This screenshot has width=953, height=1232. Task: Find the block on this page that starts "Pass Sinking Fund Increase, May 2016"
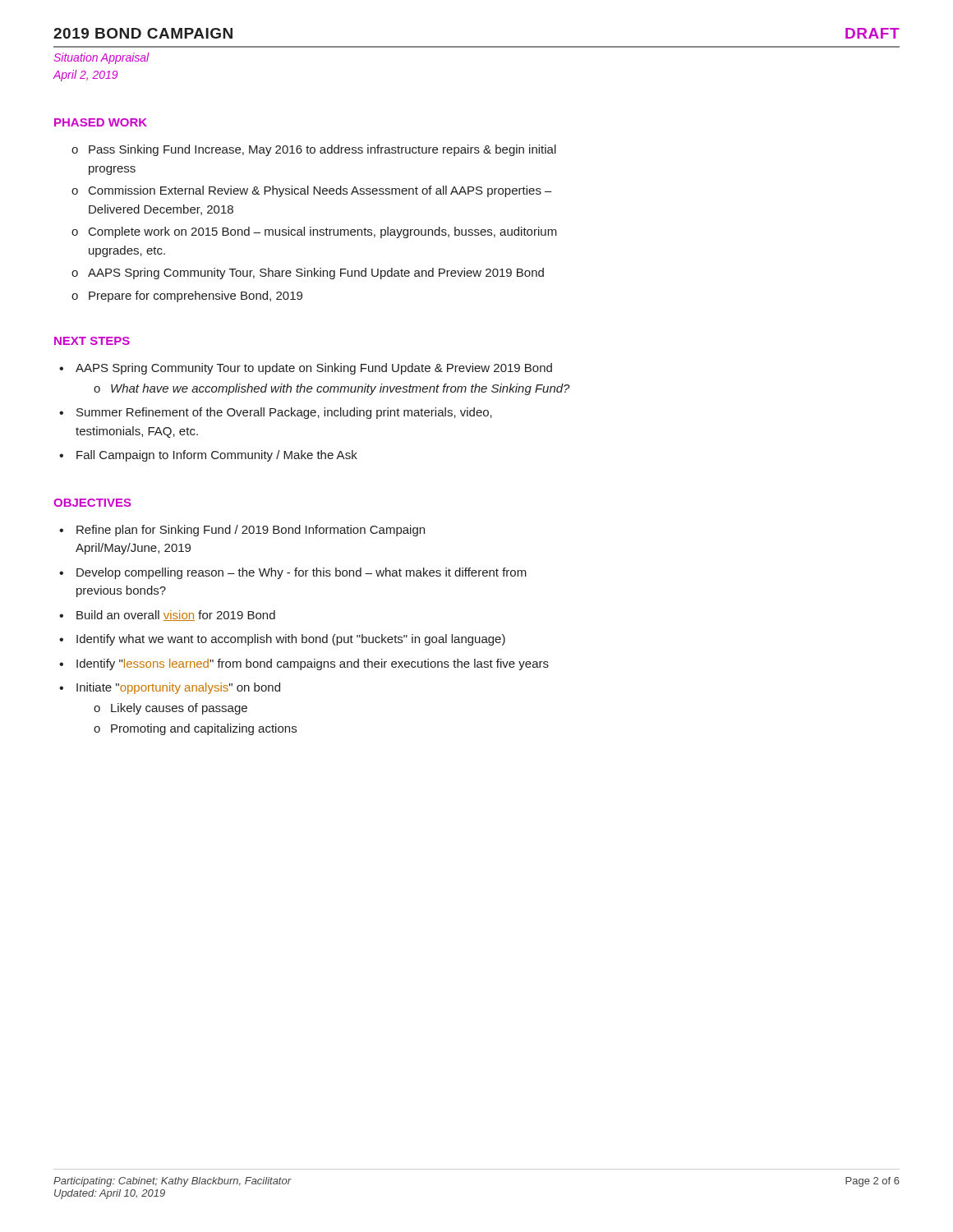322,158
